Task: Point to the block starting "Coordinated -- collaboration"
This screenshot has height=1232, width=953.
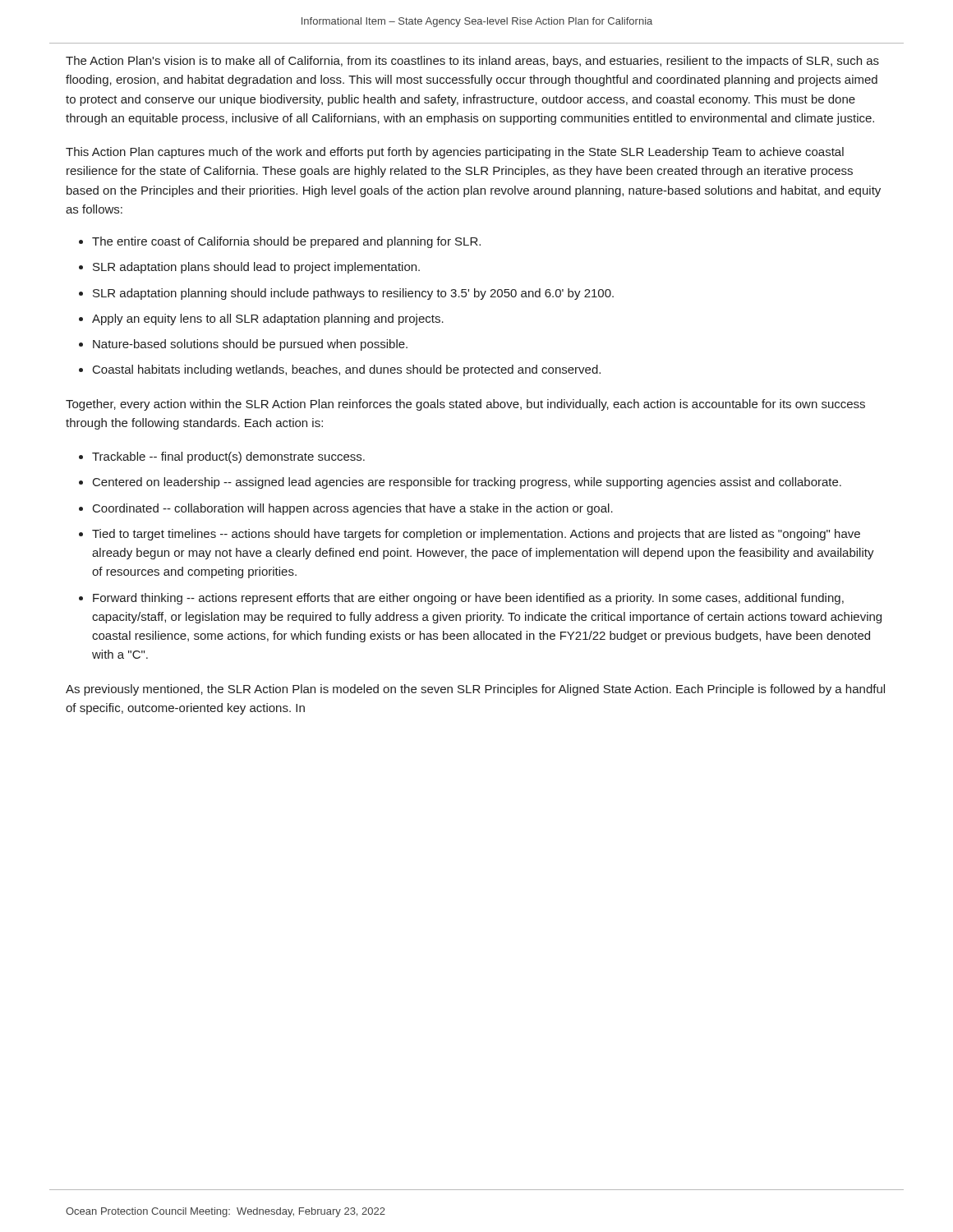Action: [353, 508]
